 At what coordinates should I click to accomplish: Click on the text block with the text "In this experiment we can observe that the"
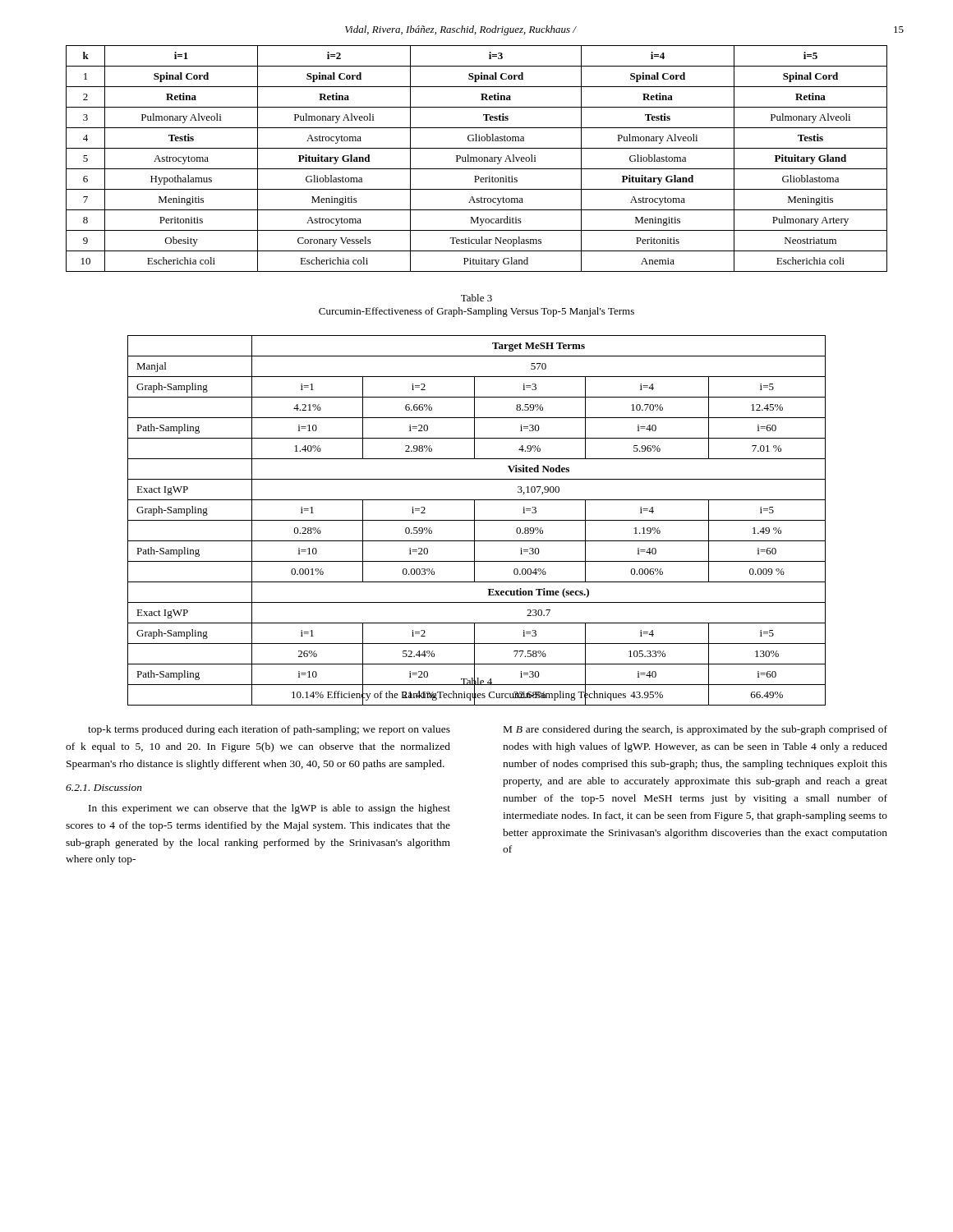coord(258,834)
